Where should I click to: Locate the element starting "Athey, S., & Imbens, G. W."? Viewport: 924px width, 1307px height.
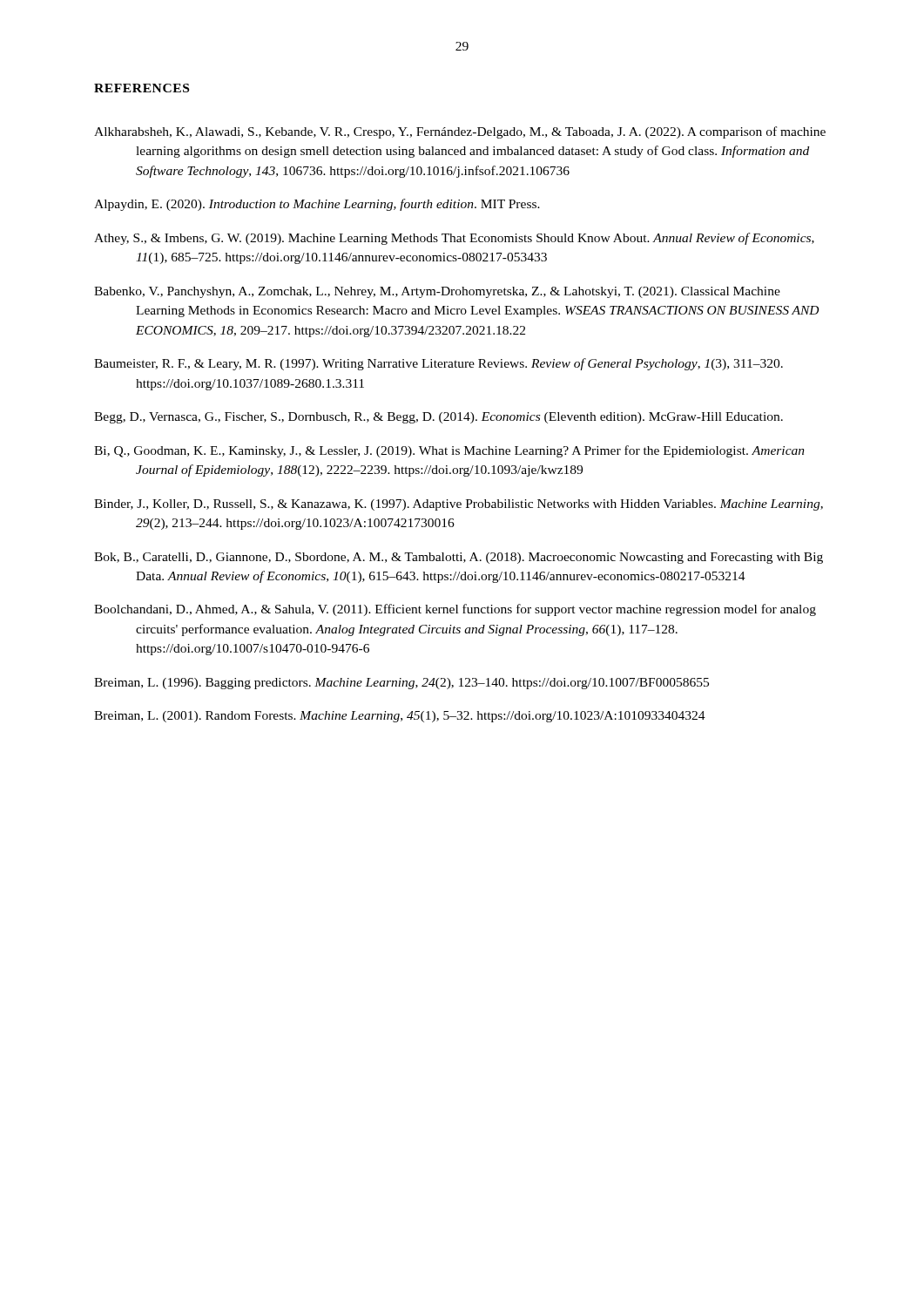tap(454, 247)
